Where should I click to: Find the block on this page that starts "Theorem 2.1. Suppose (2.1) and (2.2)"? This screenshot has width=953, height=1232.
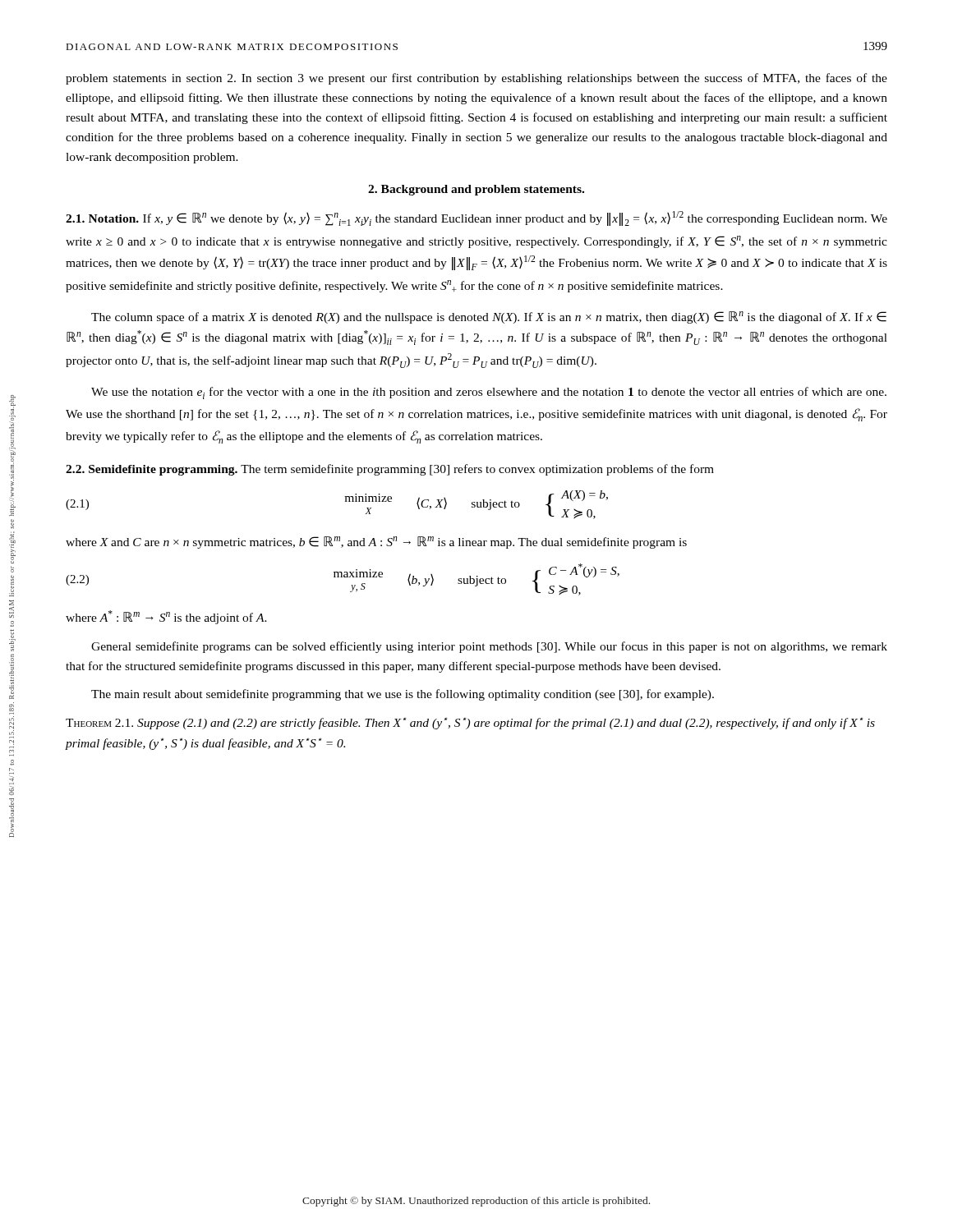[470, 732]
